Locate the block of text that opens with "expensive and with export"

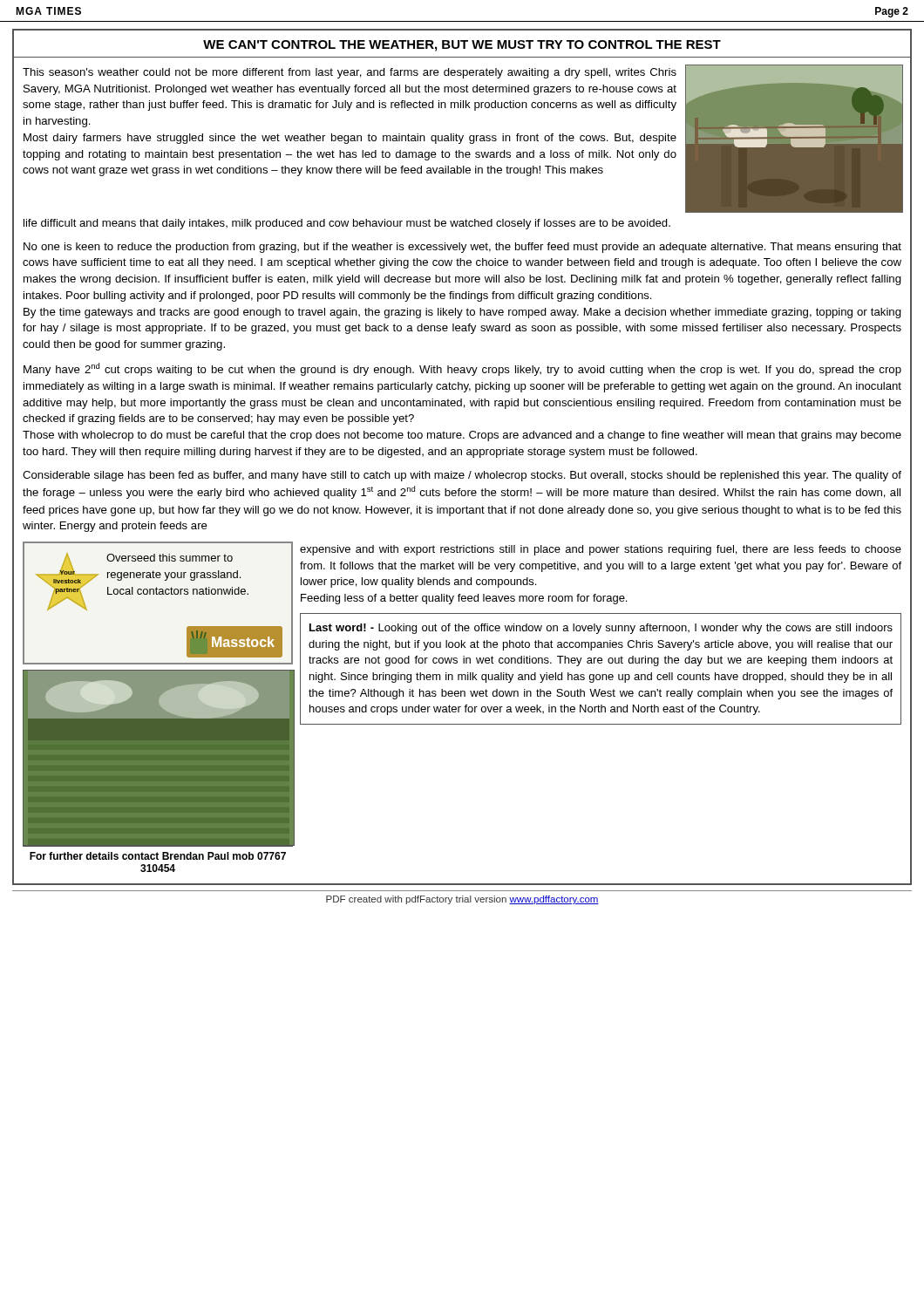[x=601, y=574]
